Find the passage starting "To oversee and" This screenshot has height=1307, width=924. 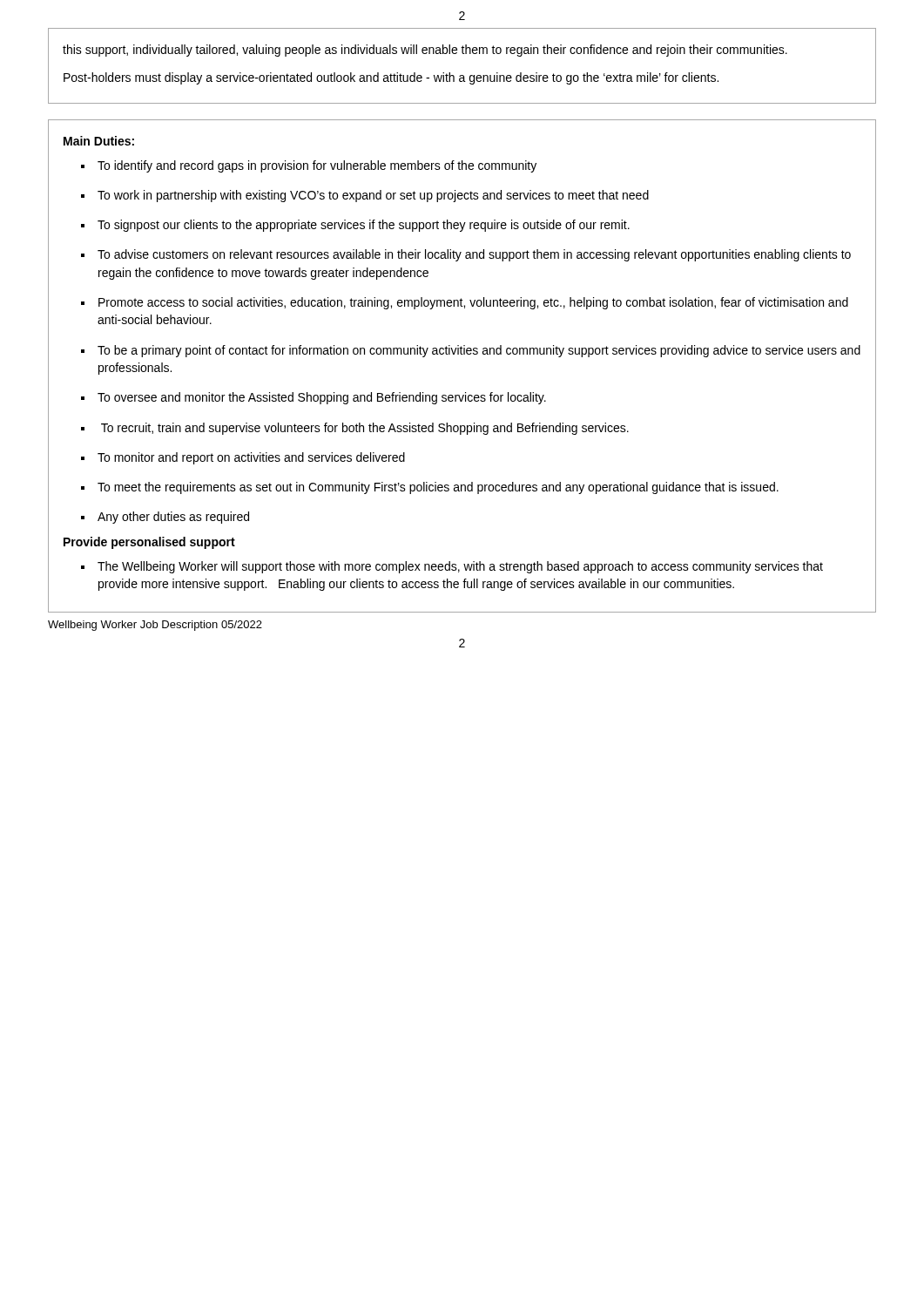point(322,398)
